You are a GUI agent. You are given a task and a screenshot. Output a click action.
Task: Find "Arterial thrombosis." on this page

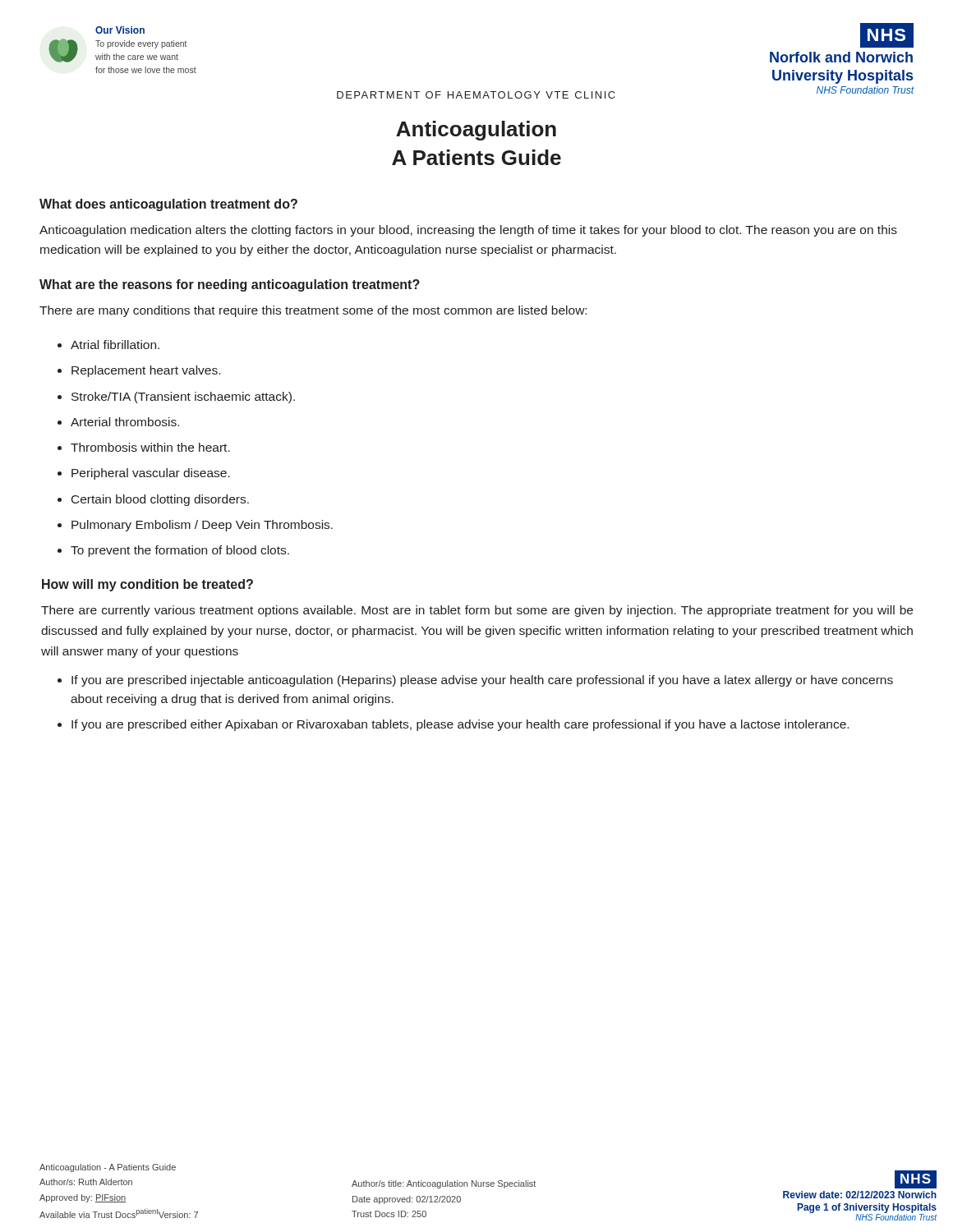click(125, 422)
